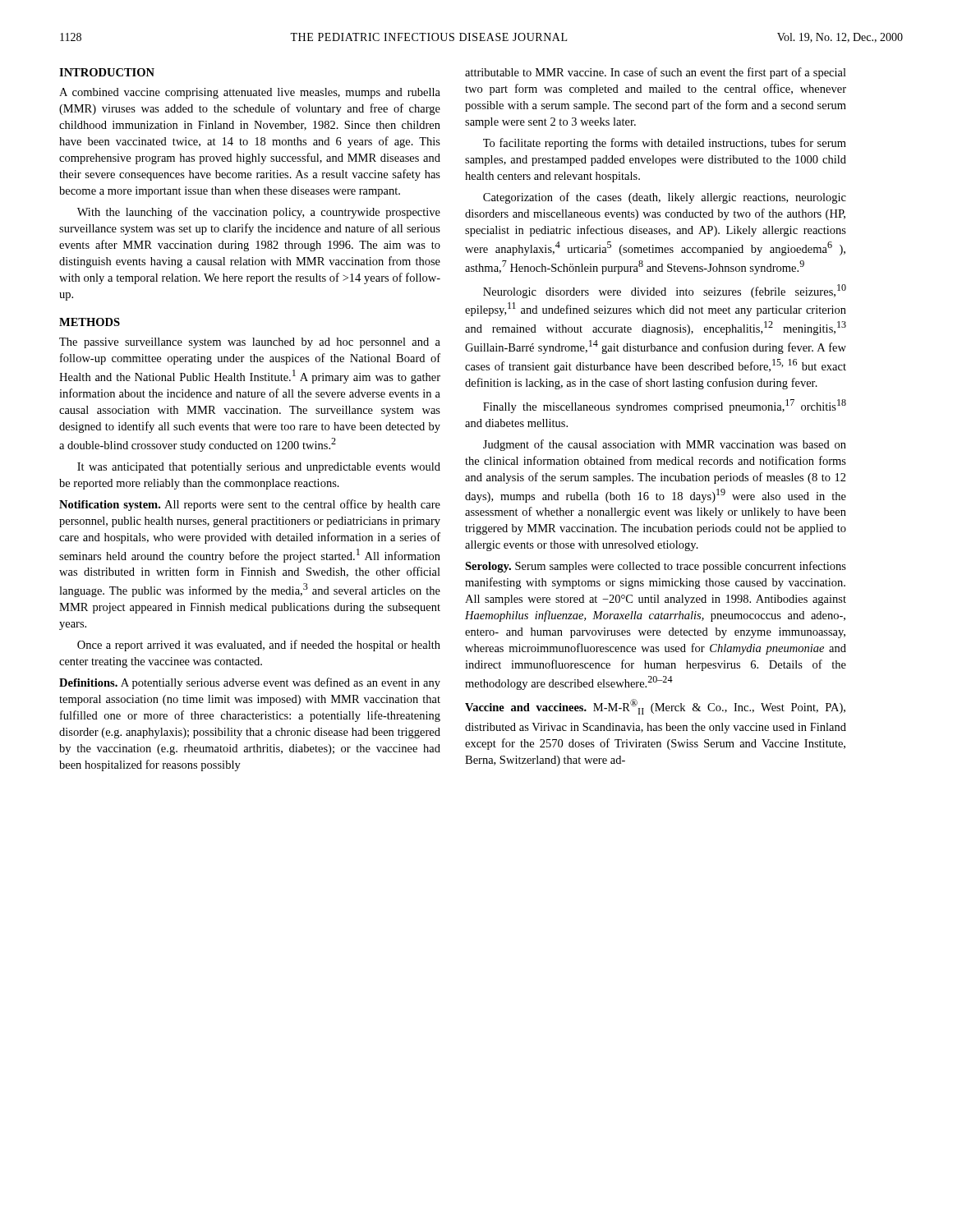Viewport: 962px width, 1232px height.
Task: Click on the text block that reads "Notification system. All reports were sent to the"
Action: click(x=250, y=564)
